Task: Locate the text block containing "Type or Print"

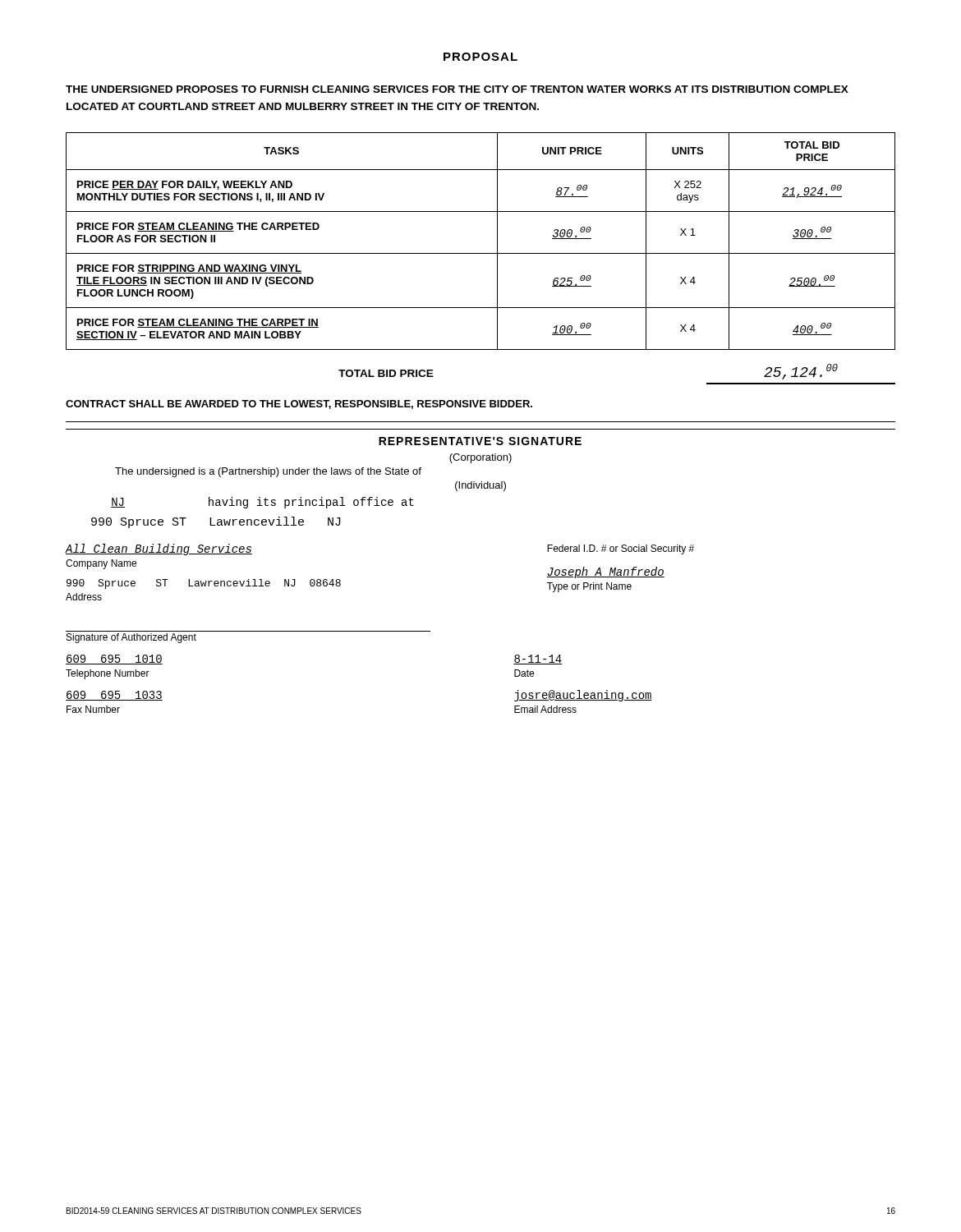Action: point(589,586)
